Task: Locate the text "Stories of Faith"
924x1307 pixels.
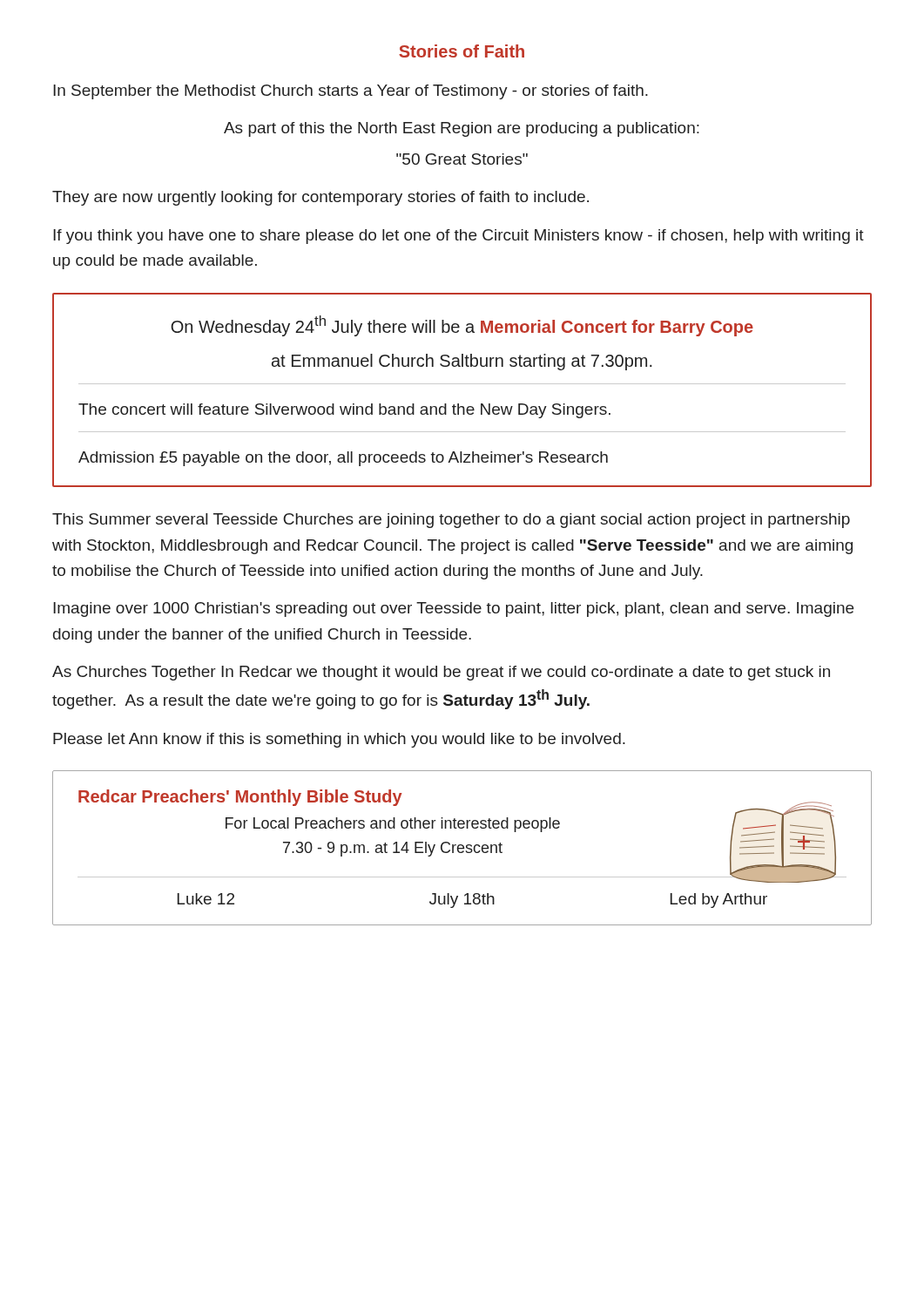Action: pyautogui.click(x=462, y=52)
